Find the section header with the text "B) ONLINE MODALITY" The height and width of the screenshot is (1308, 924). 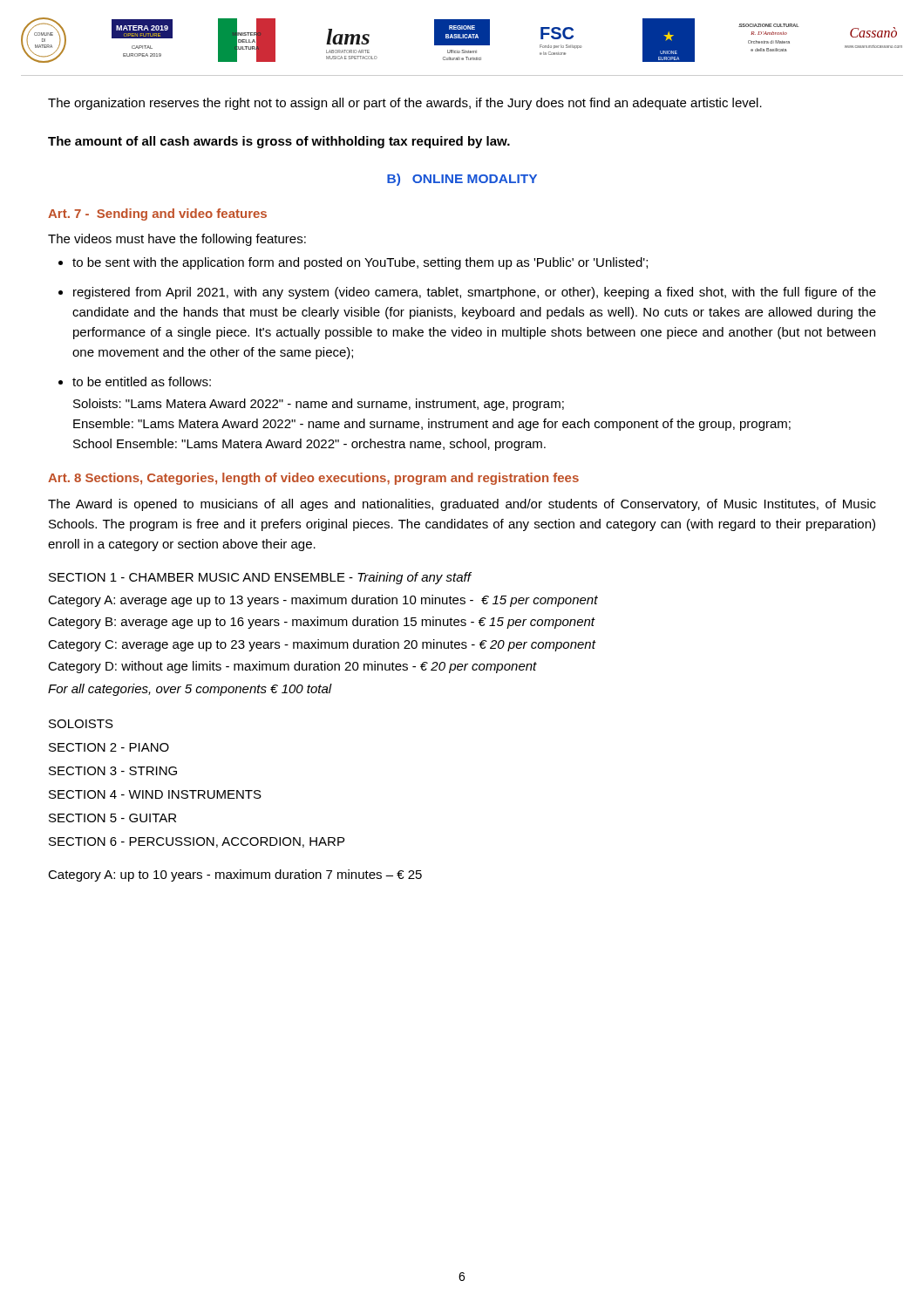tap(462, 178)
